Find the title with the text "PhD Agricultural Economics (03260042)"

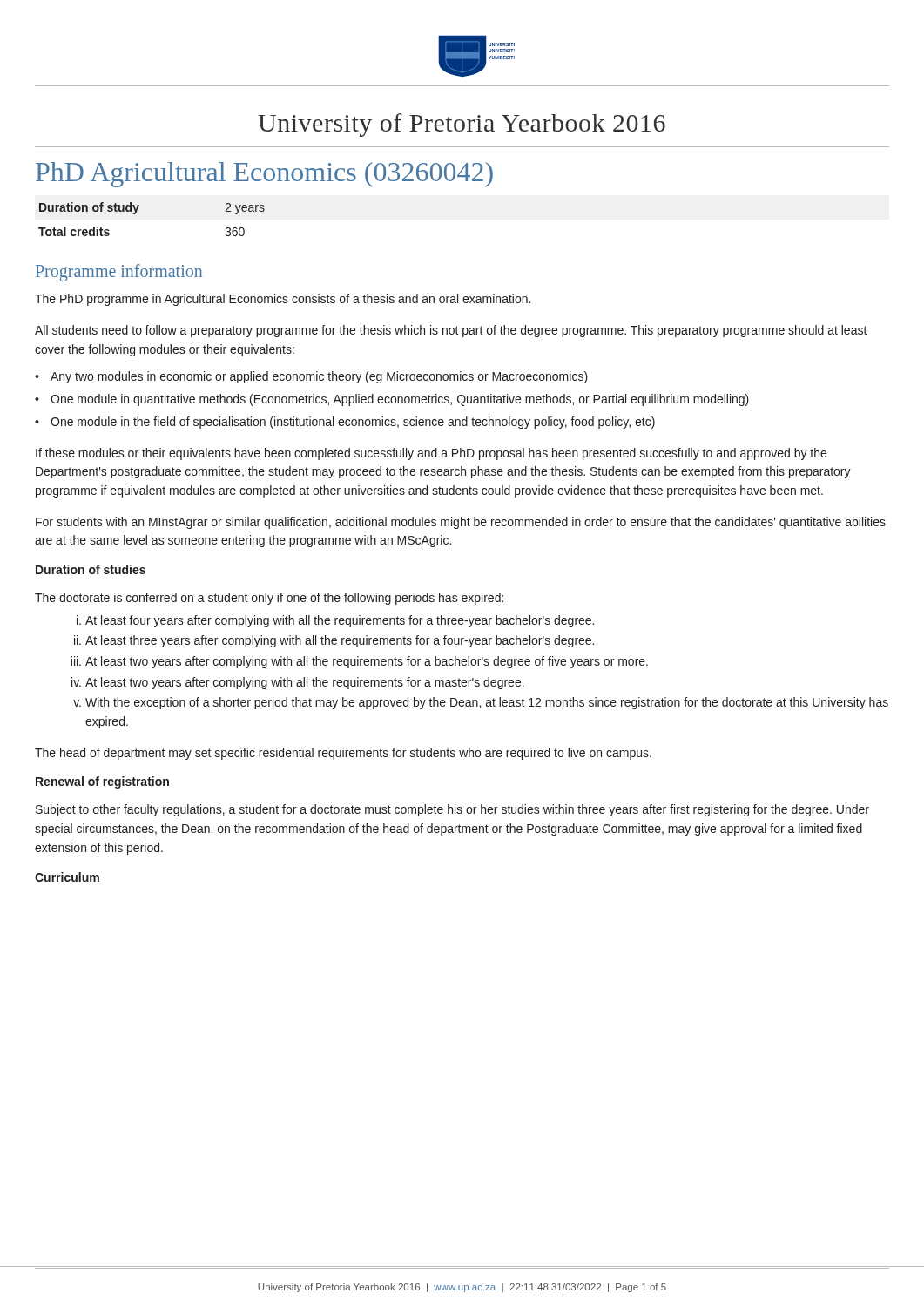(x=264, y=172)
